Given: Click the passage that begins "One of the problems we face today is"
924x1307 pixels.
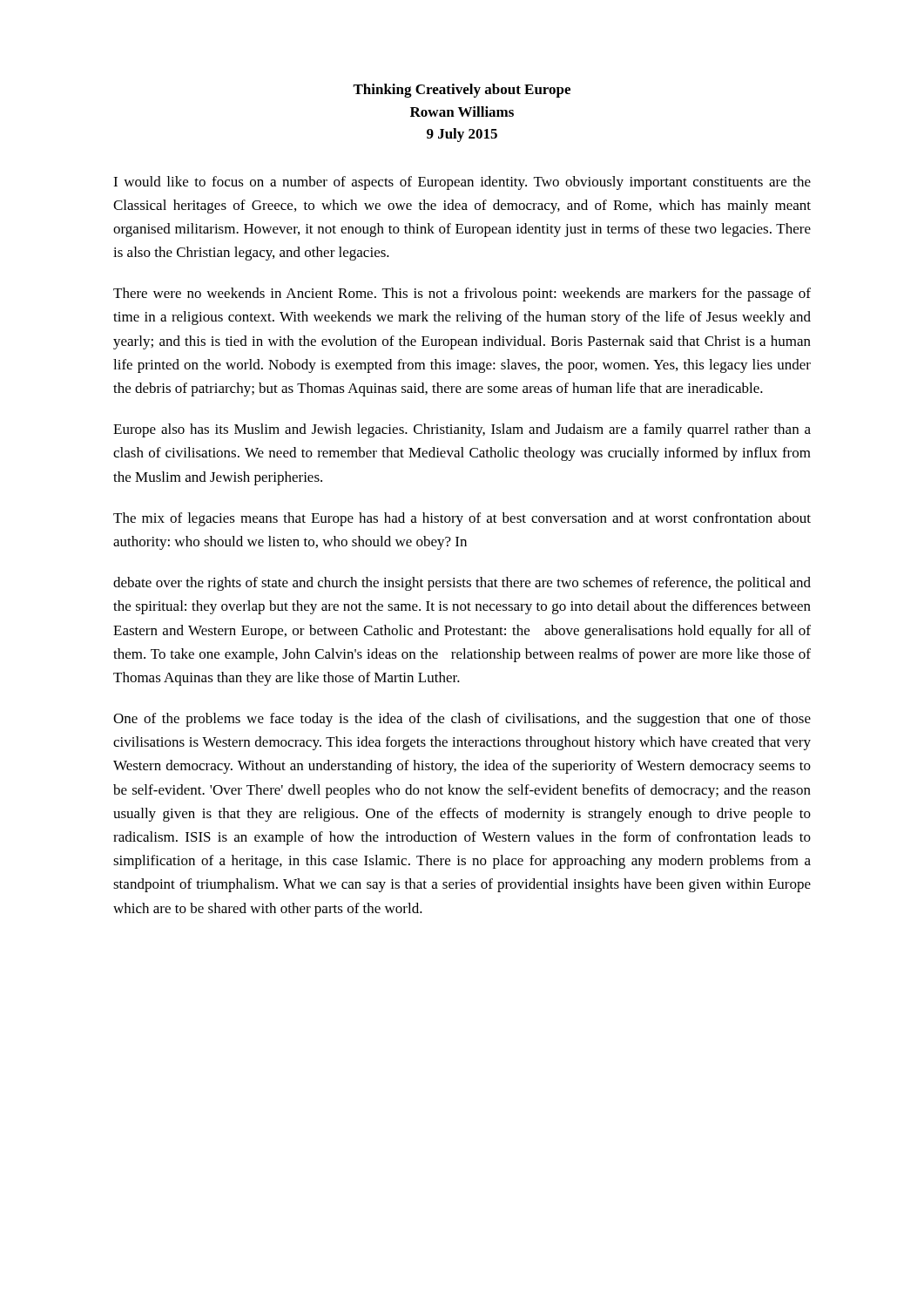Looking at the screenshot, I should point(462,813).
